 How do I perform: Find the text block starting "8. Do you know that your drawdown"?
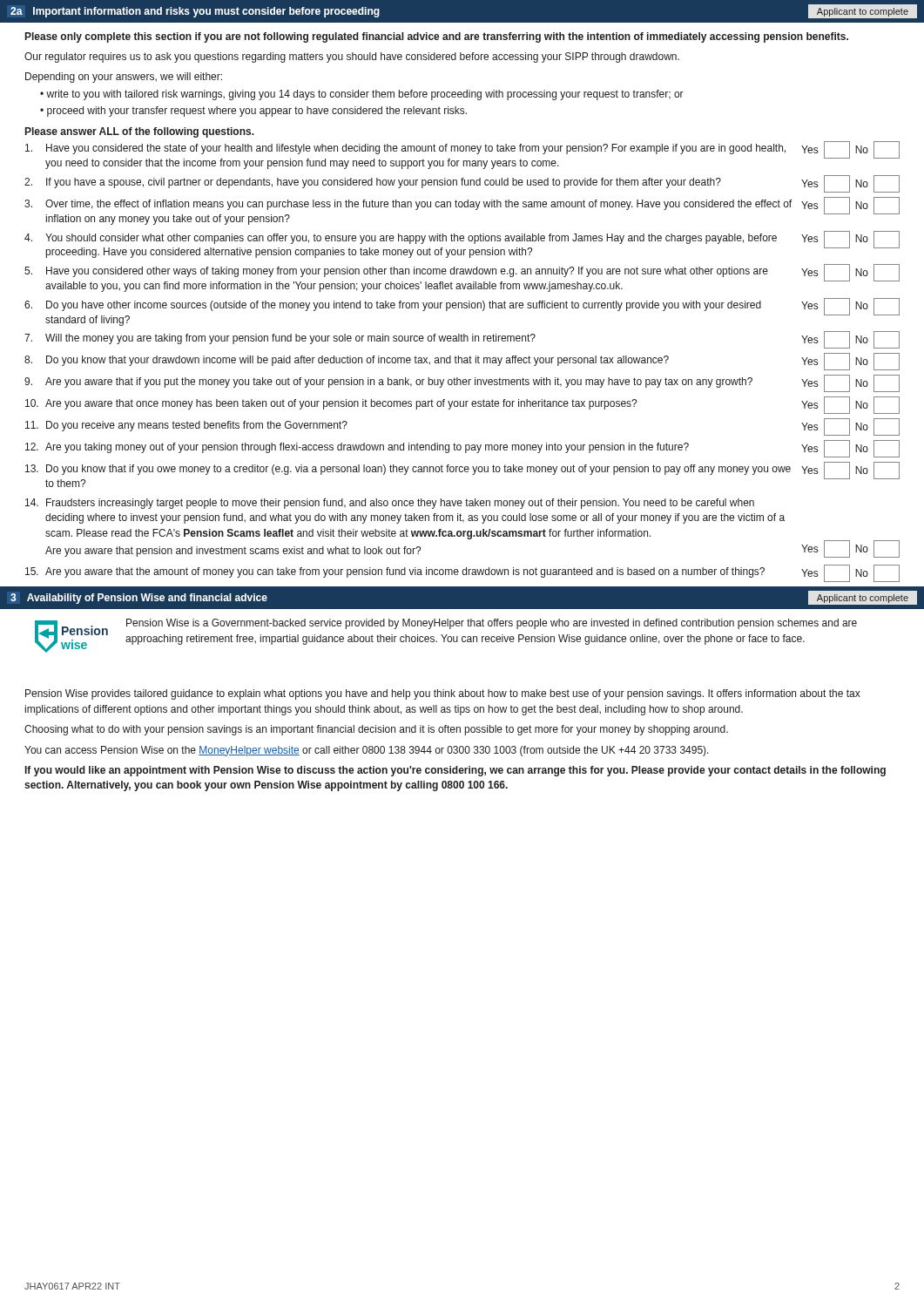[462, 362]
